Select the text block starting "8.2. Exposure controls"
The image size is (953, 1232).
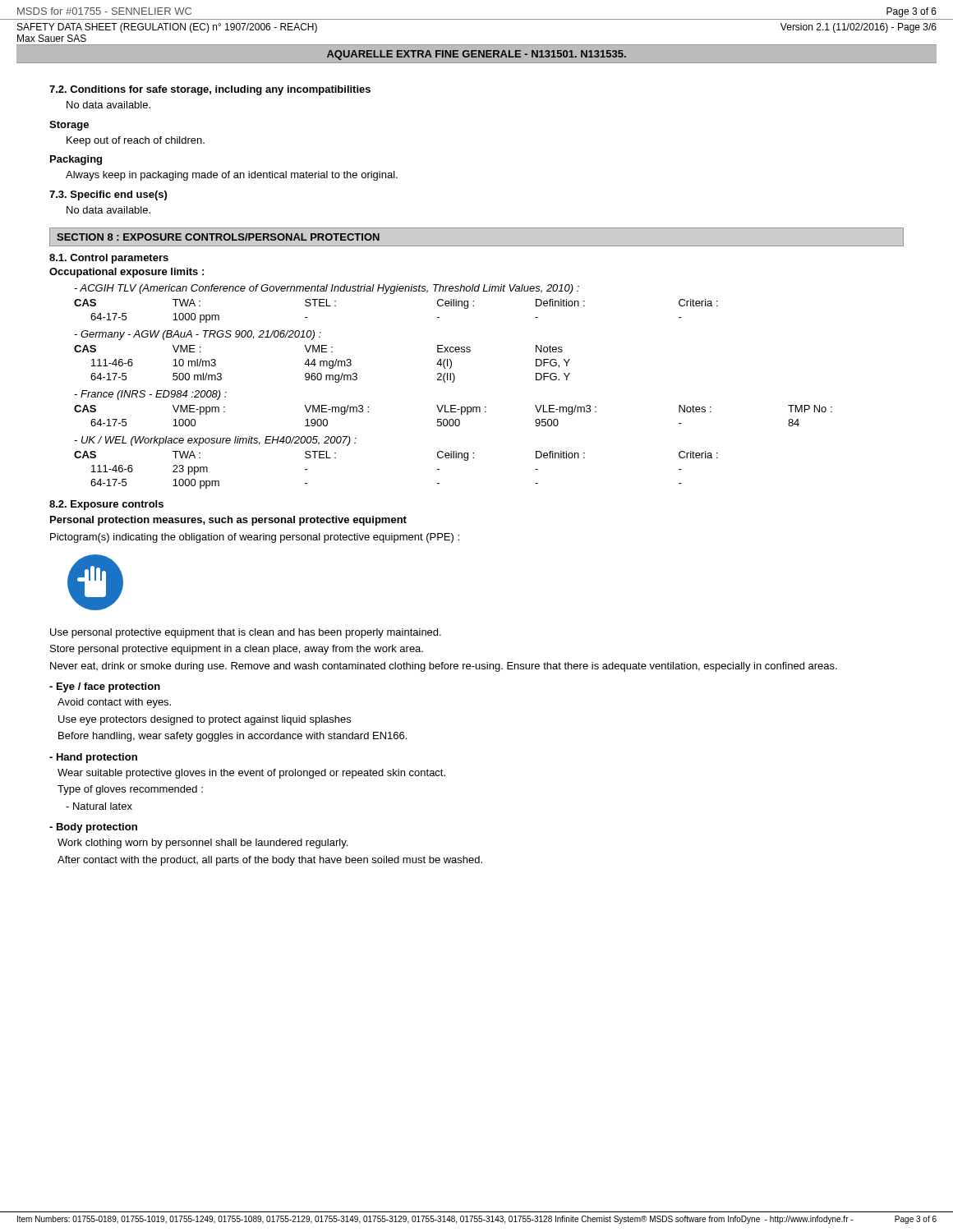click(107, 504)
